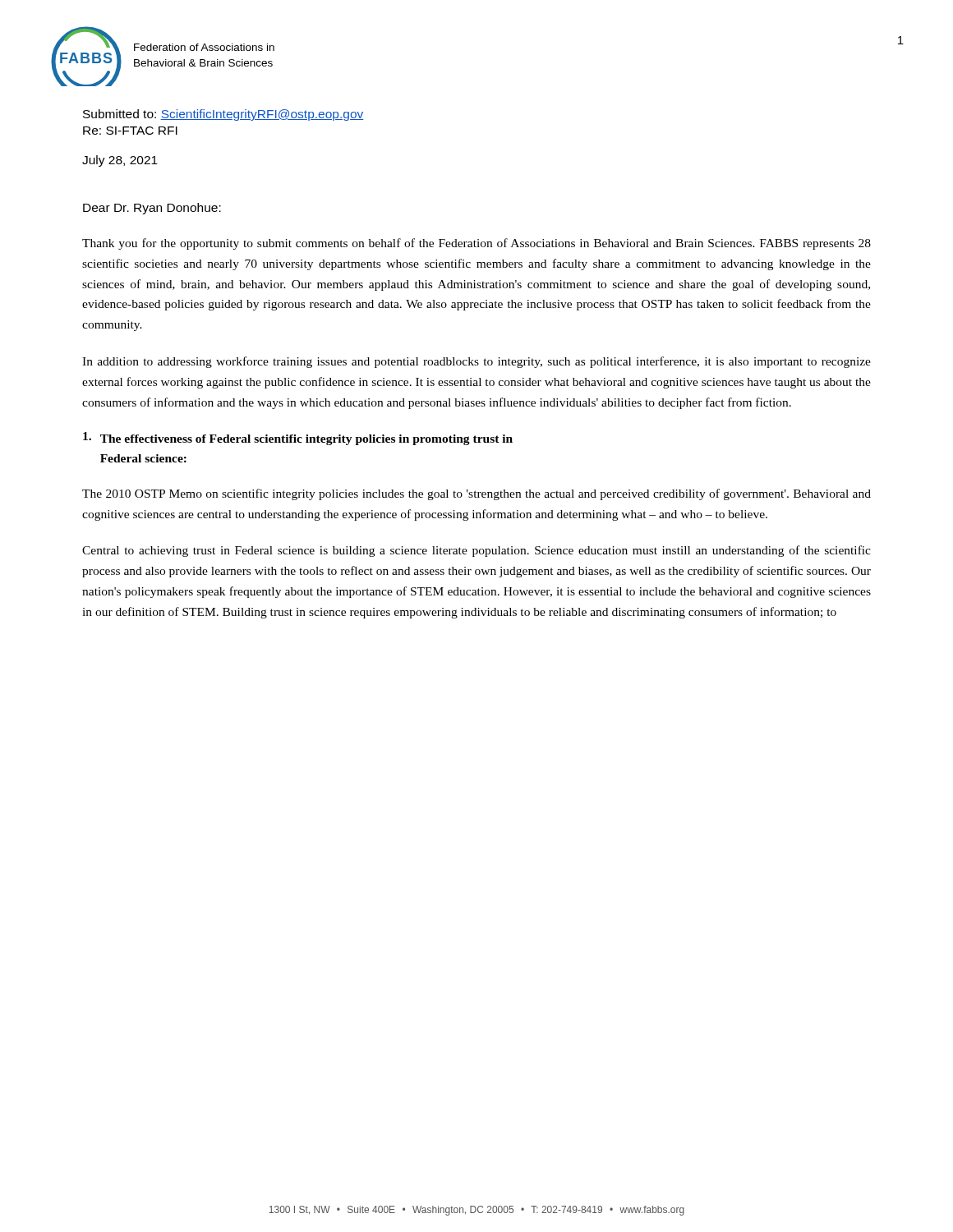Click on the logo
Viewport: 953px width, 1232px height.
point(162,55)
